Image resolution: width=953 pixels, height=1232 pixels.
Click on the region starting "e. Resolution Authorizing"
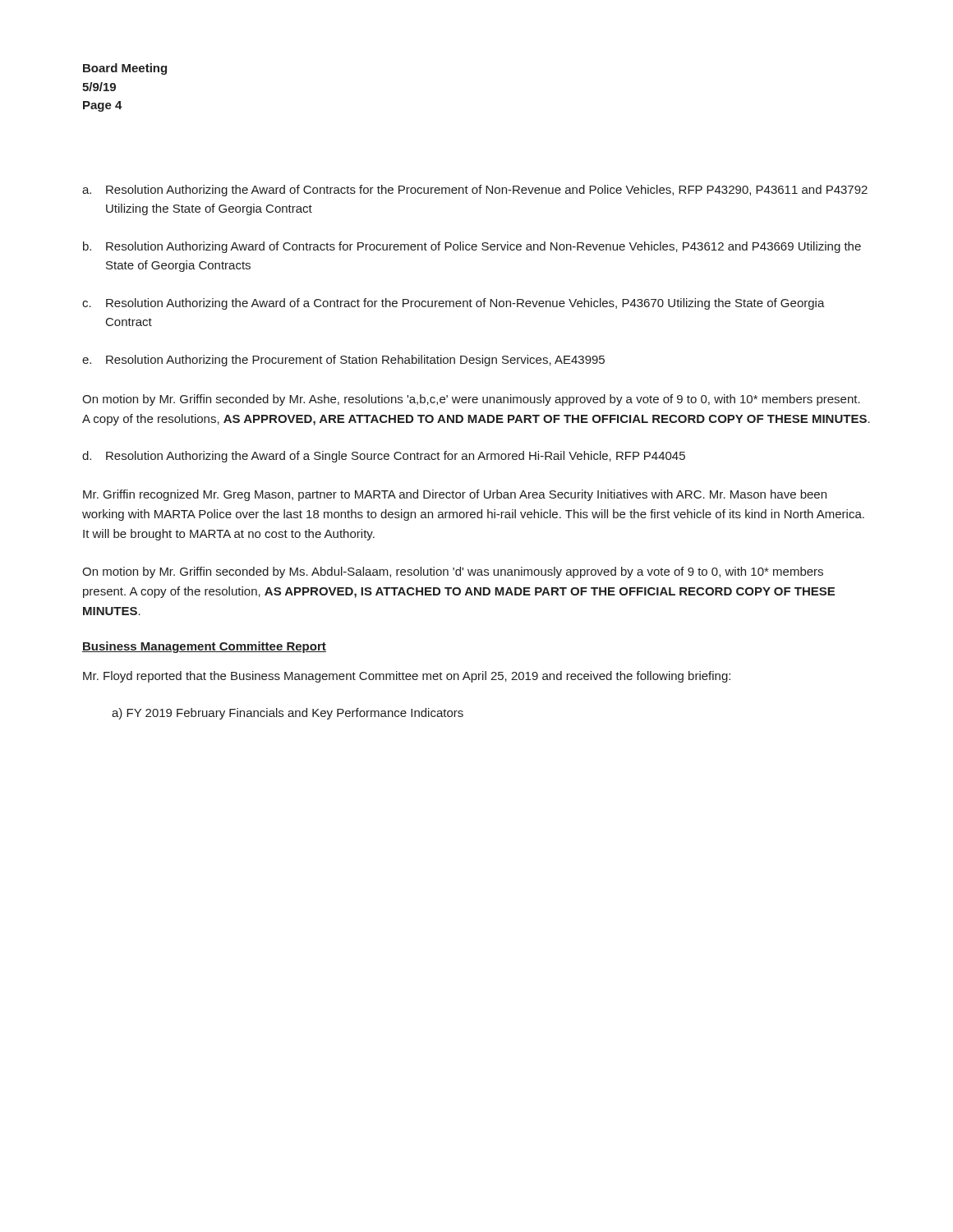tap(476, 360)
